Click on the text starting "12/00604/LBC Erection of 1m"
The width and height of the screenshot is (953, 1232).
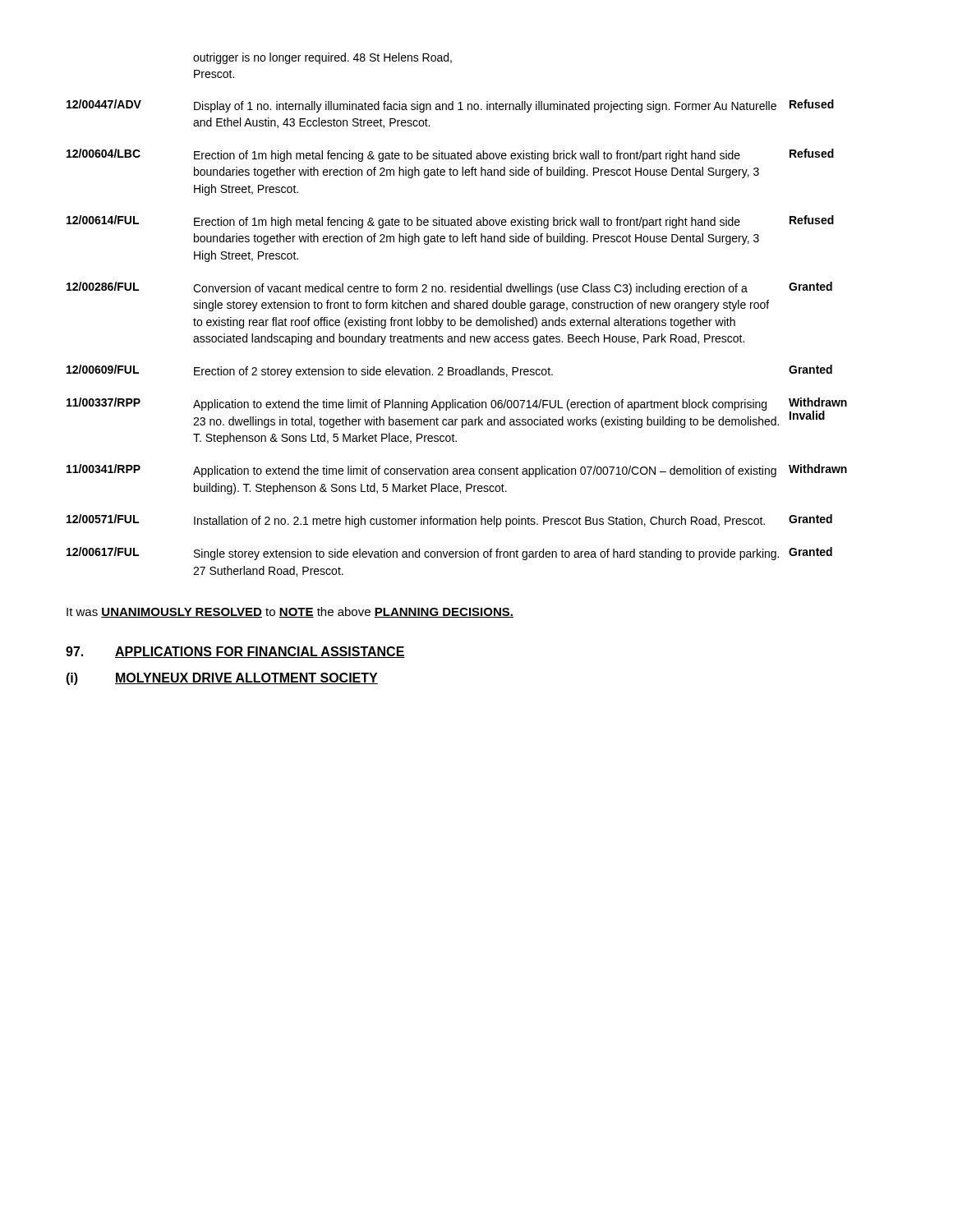point(476,172)
